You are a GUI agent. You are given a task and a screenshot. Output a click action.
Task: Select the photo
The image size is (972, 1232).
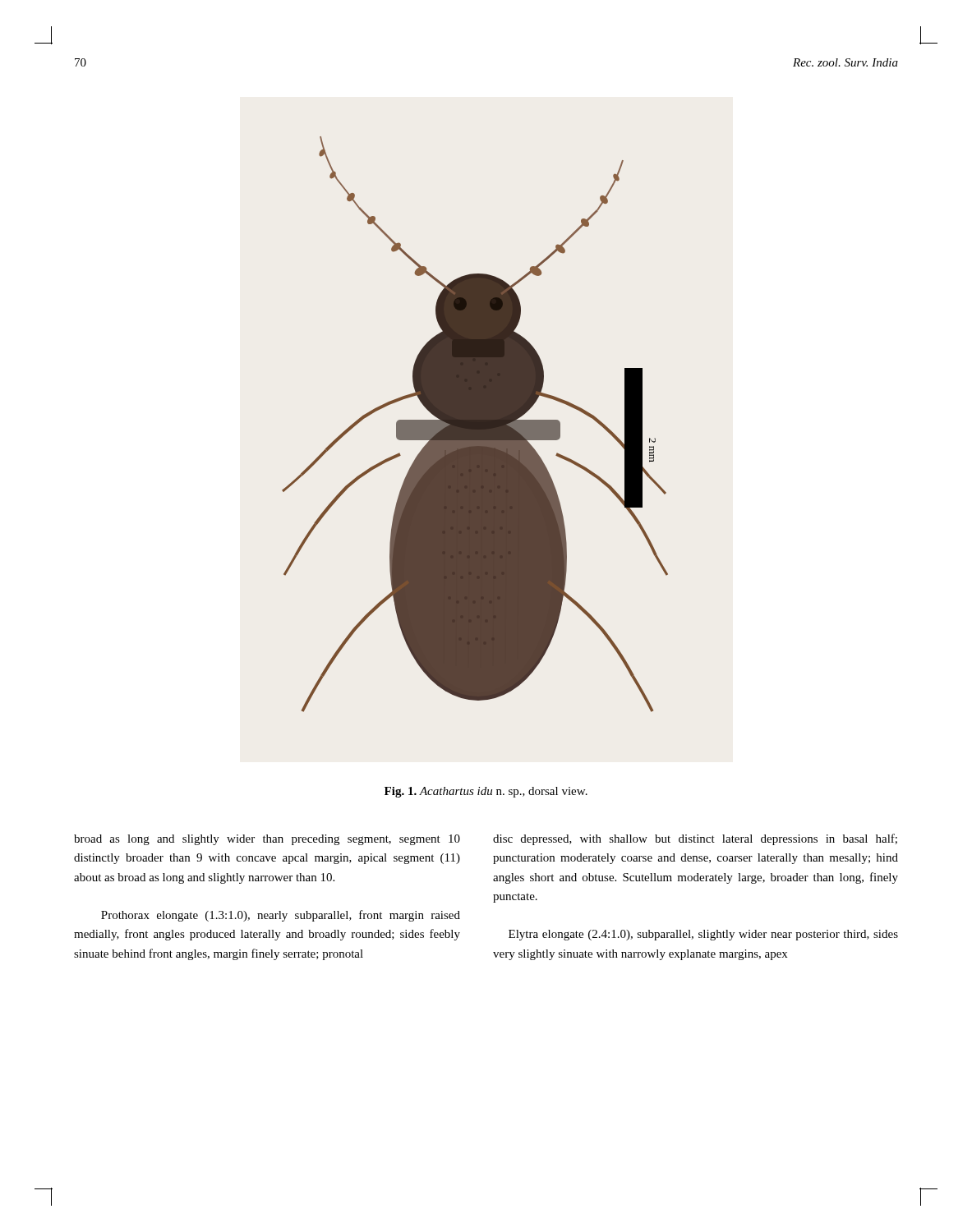pyautogui.click(x=486, y=431)
